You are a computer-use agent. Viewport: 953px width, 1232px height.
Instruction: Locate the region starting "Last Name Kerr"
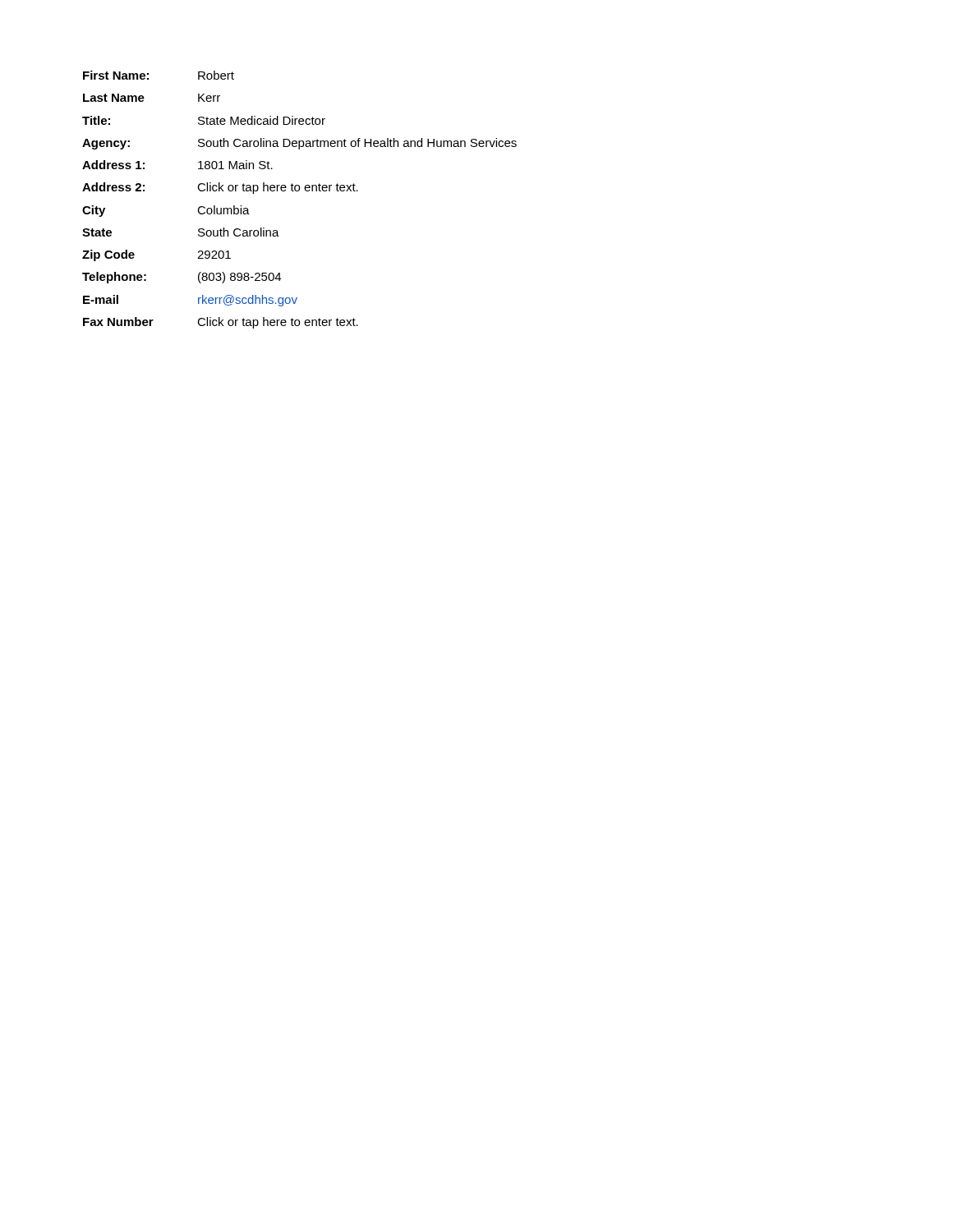click(x=151, y=98)
